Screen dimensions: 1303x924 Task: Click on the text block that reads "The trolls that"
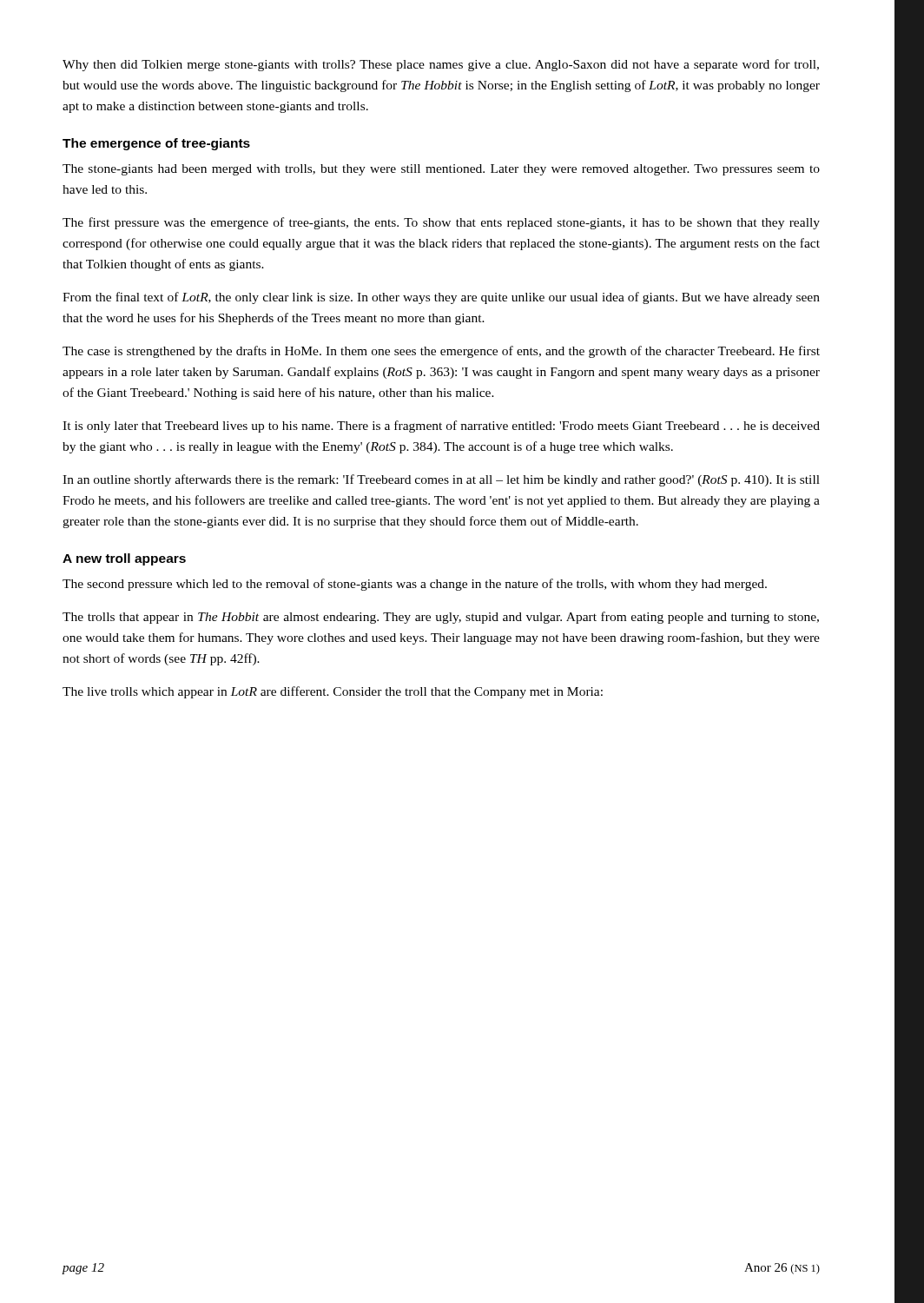441,638
